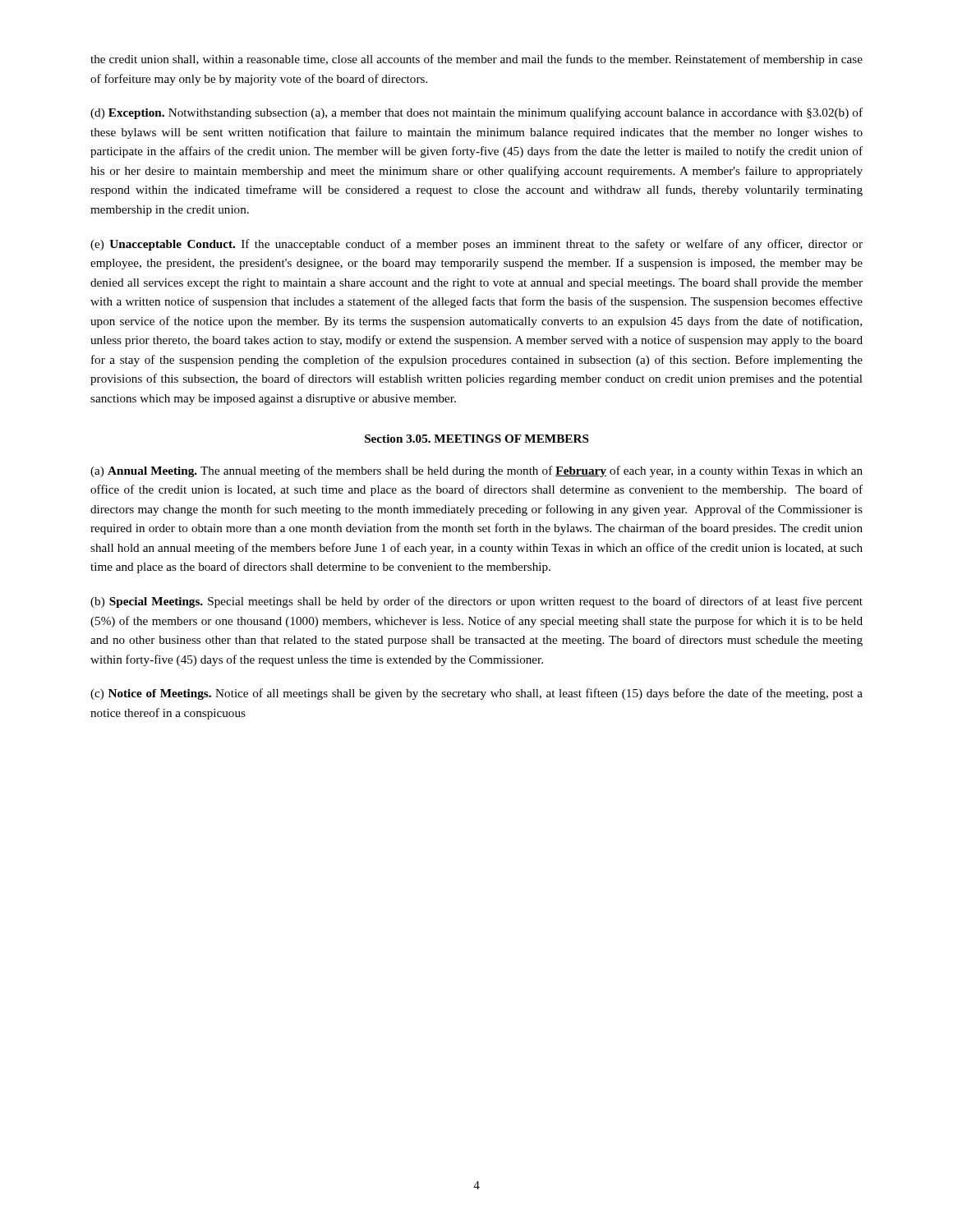Image resolution: width=953 pixels, height=1232 pixels.
Task: Select the text block that says "(a) Annual Meeting. The annual meeting of"
Action: coord(476,518)
